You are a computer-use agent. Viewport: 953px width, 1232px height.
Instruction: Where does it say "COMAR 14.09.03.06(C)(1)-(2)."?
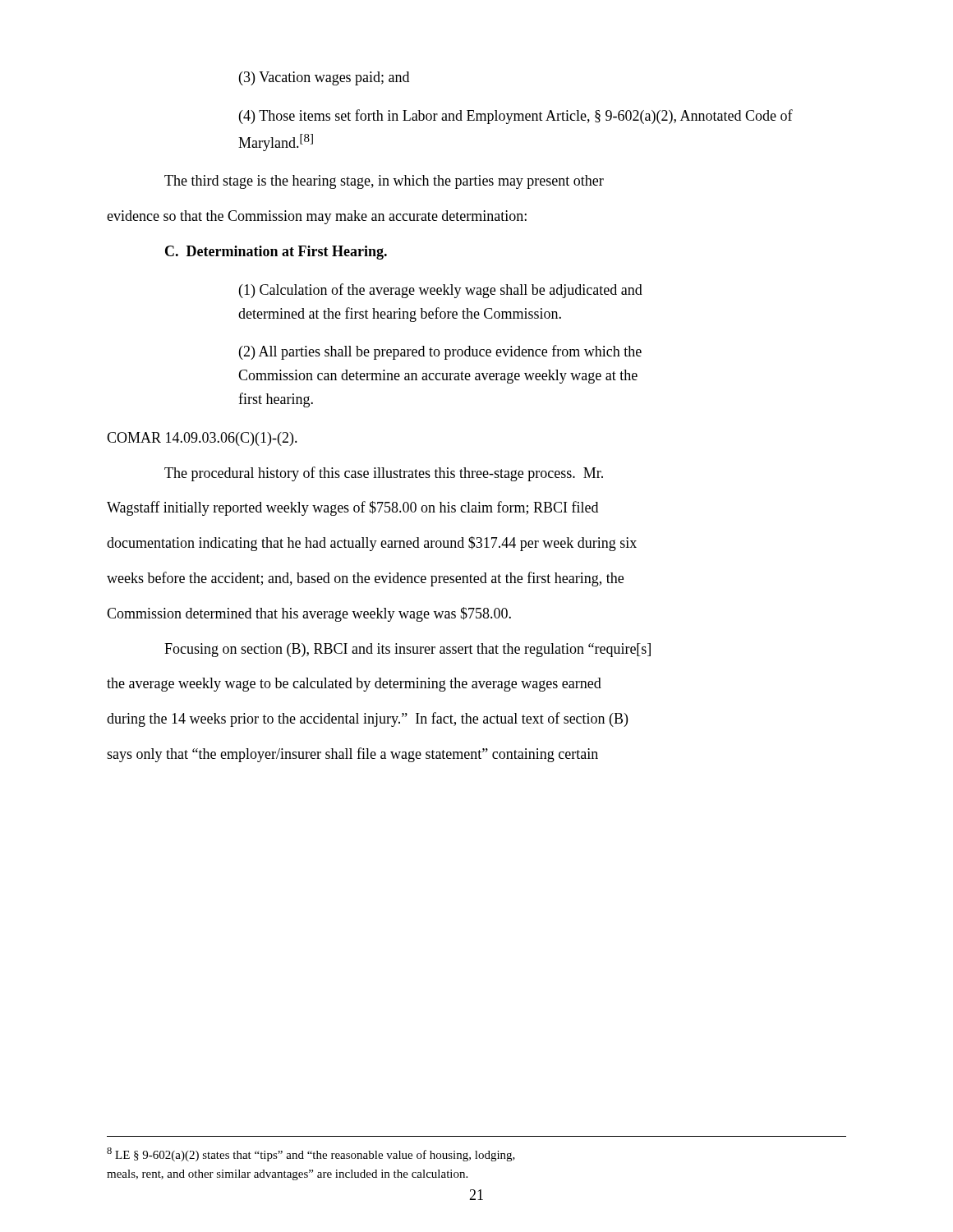pos(202,438)
